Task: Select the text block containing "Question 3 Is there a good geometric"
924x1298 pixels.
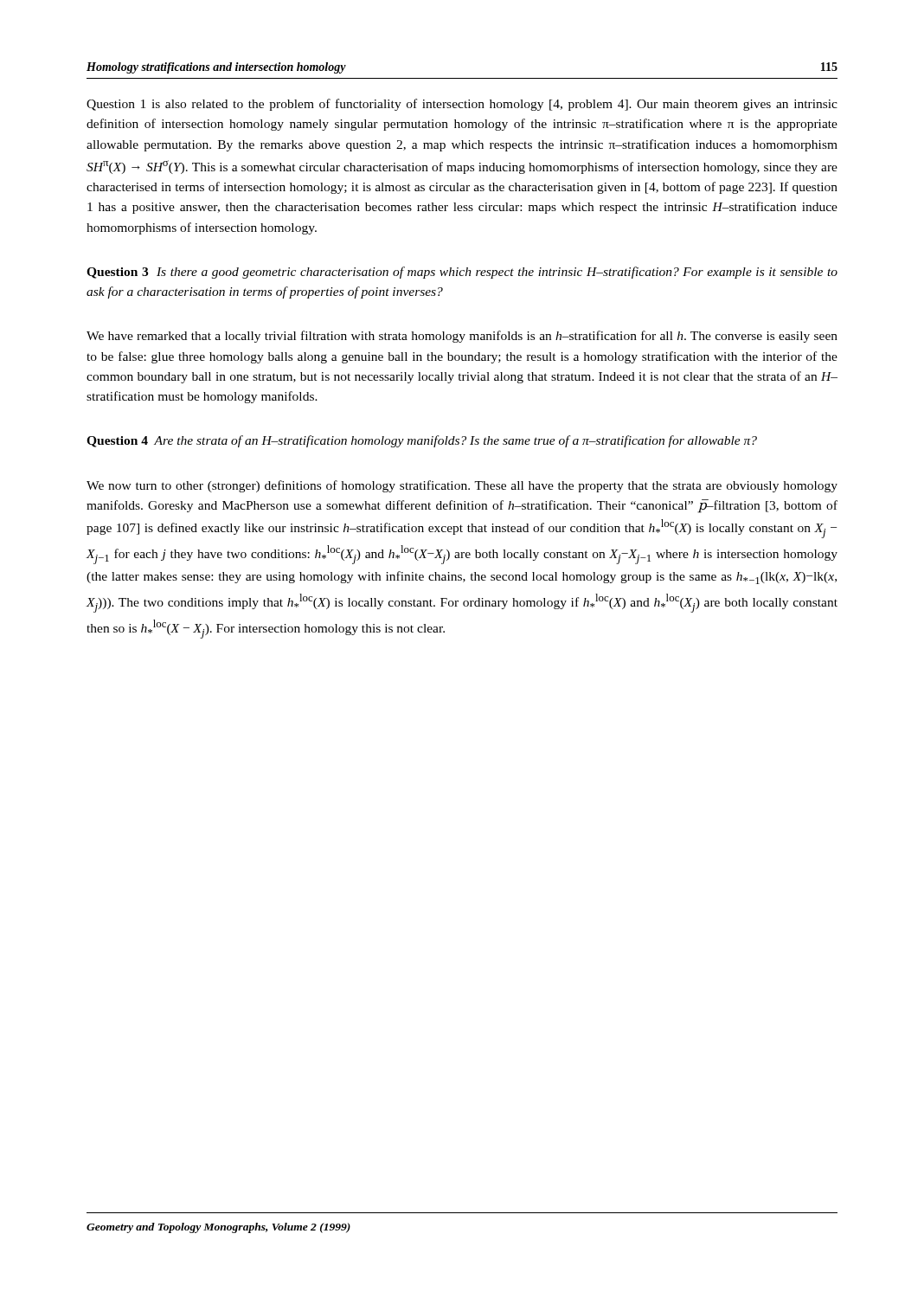Action: coord(462,281)
